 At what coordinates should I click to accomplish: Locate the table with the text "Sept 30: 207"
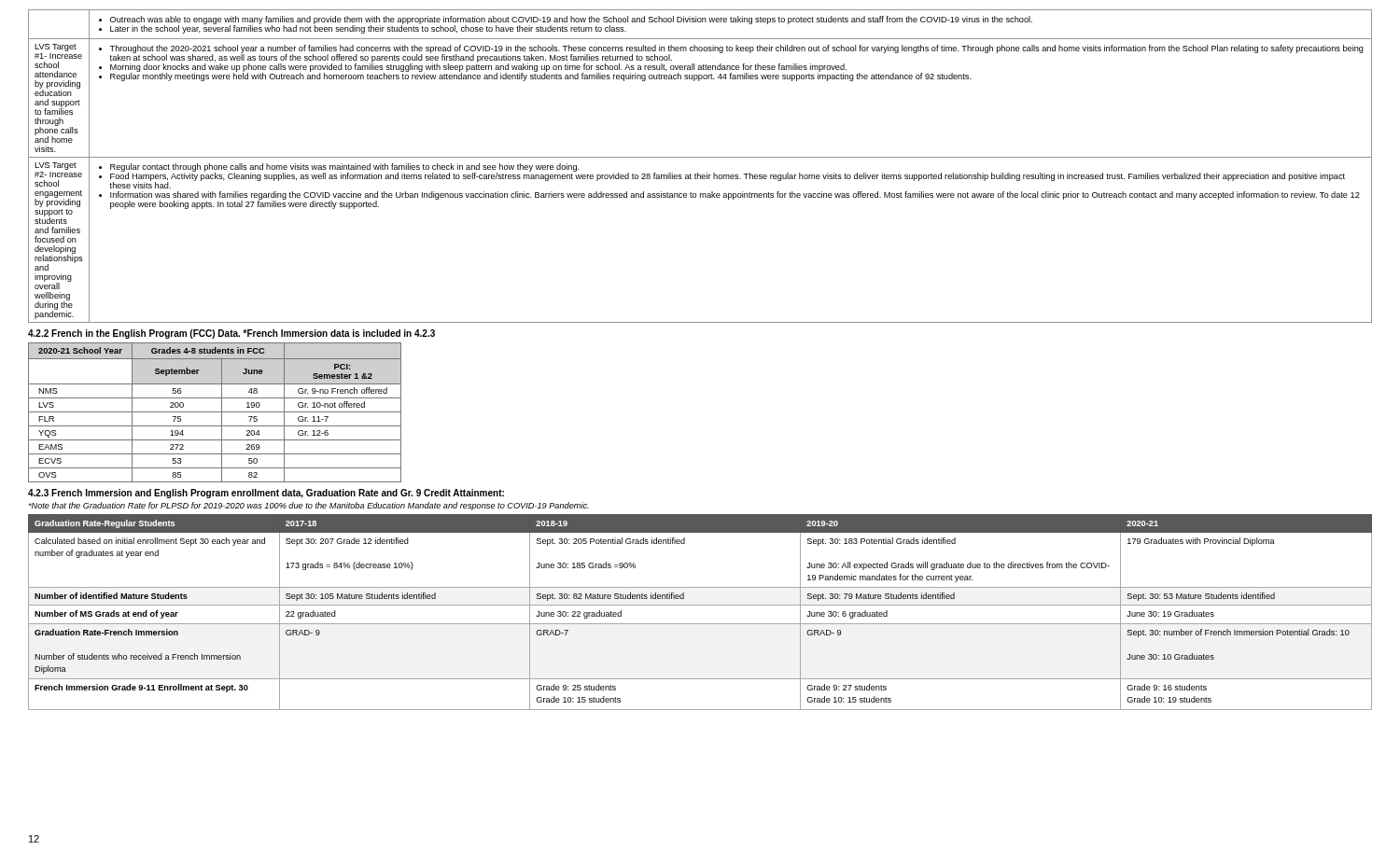(700, 612)
